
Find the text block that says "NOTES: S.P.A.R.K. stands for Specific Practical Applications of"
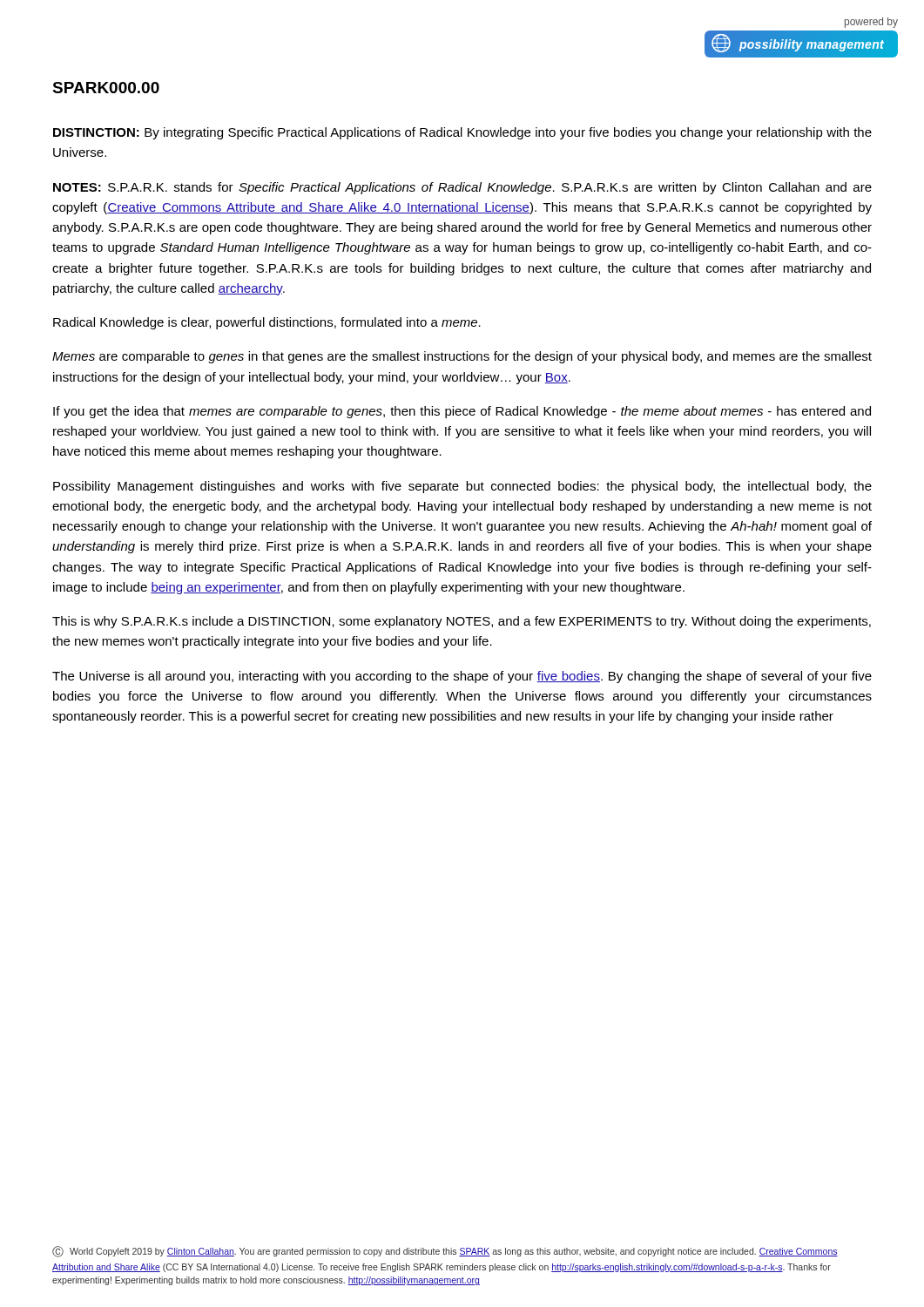click(462, 237)
